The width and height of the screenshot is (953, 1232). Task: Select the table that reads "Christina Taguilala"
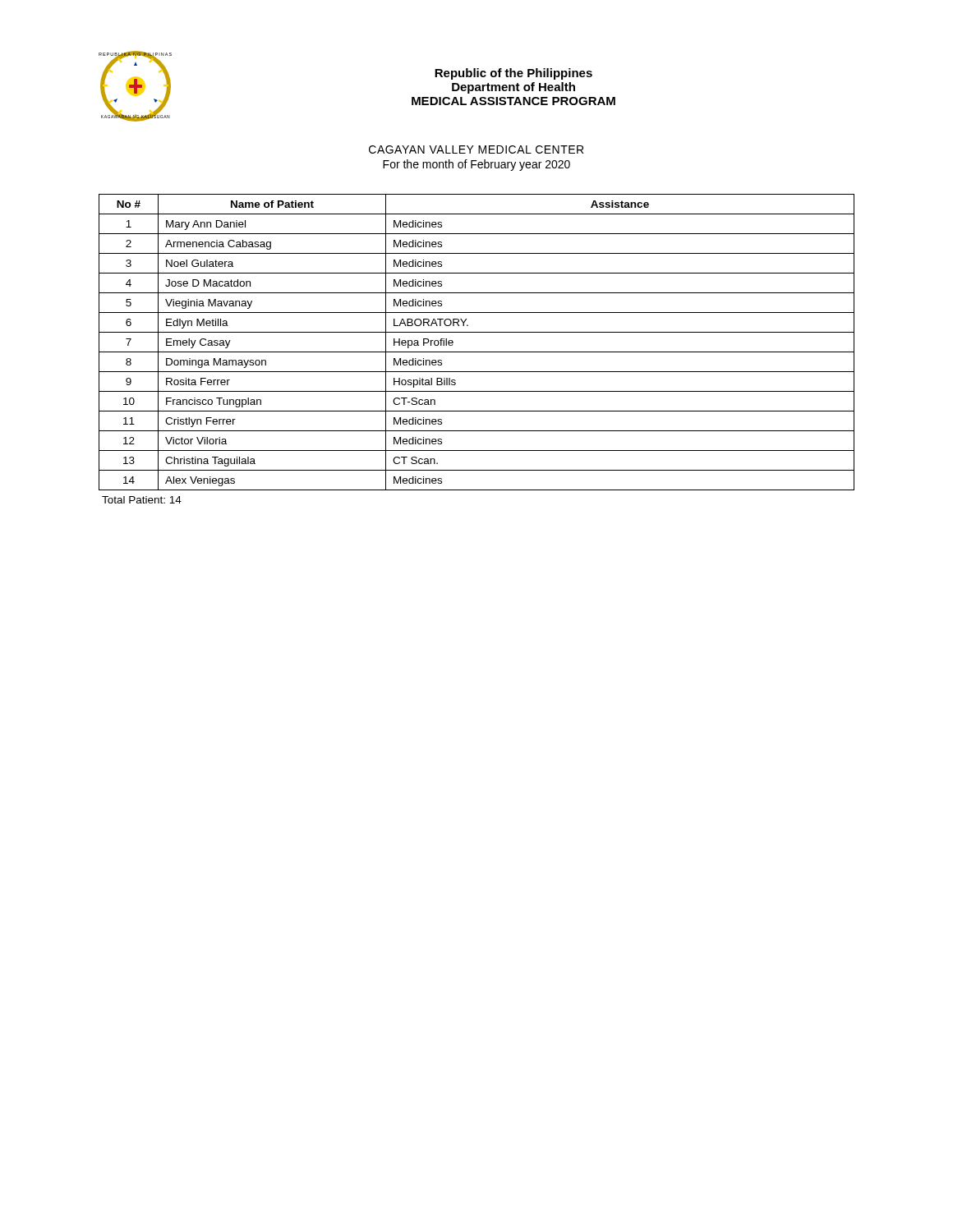coord(476,342)
